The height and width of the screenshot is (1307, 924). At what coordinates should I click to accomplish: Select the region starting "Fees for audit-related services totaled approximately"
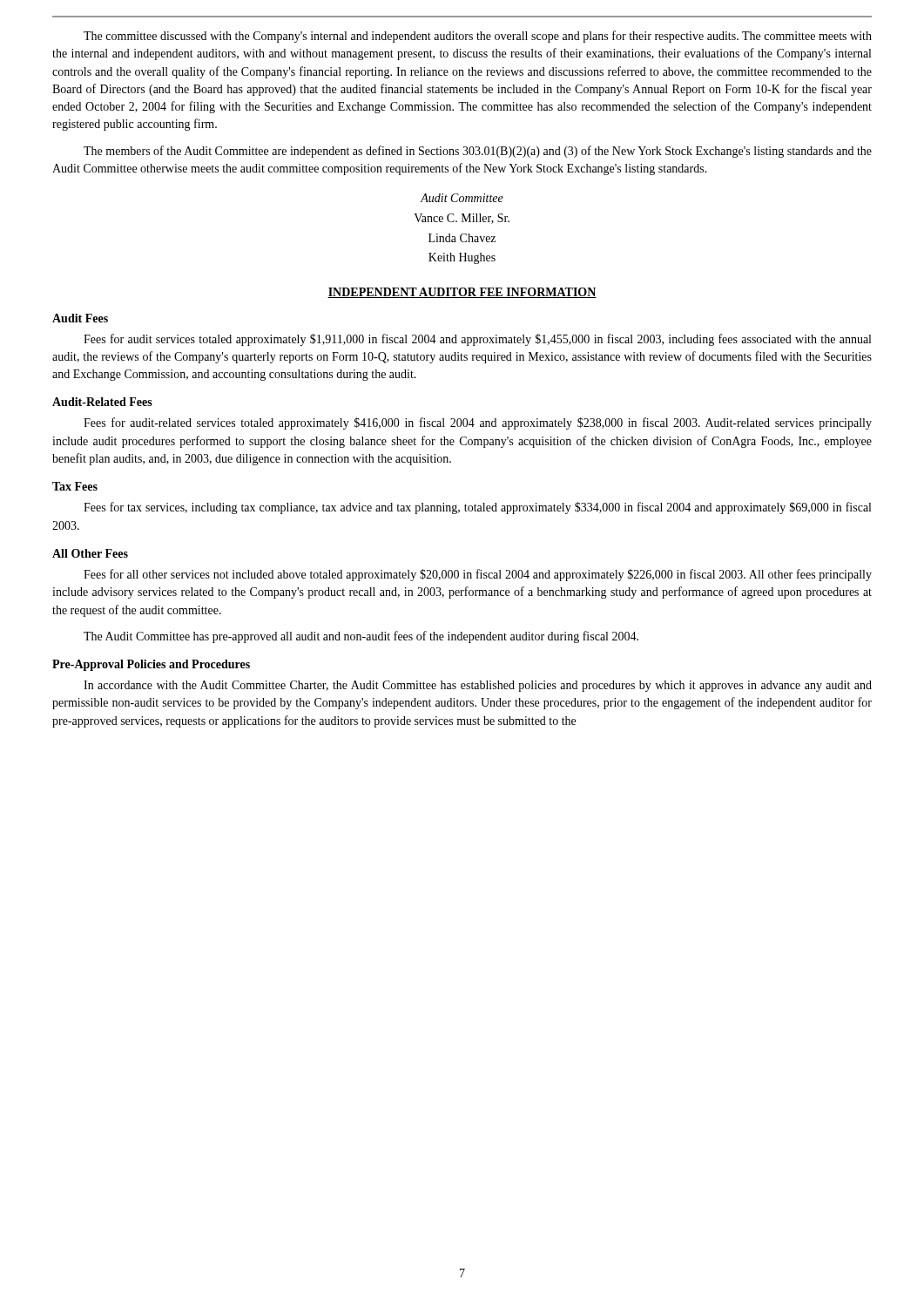click(462, 442)
